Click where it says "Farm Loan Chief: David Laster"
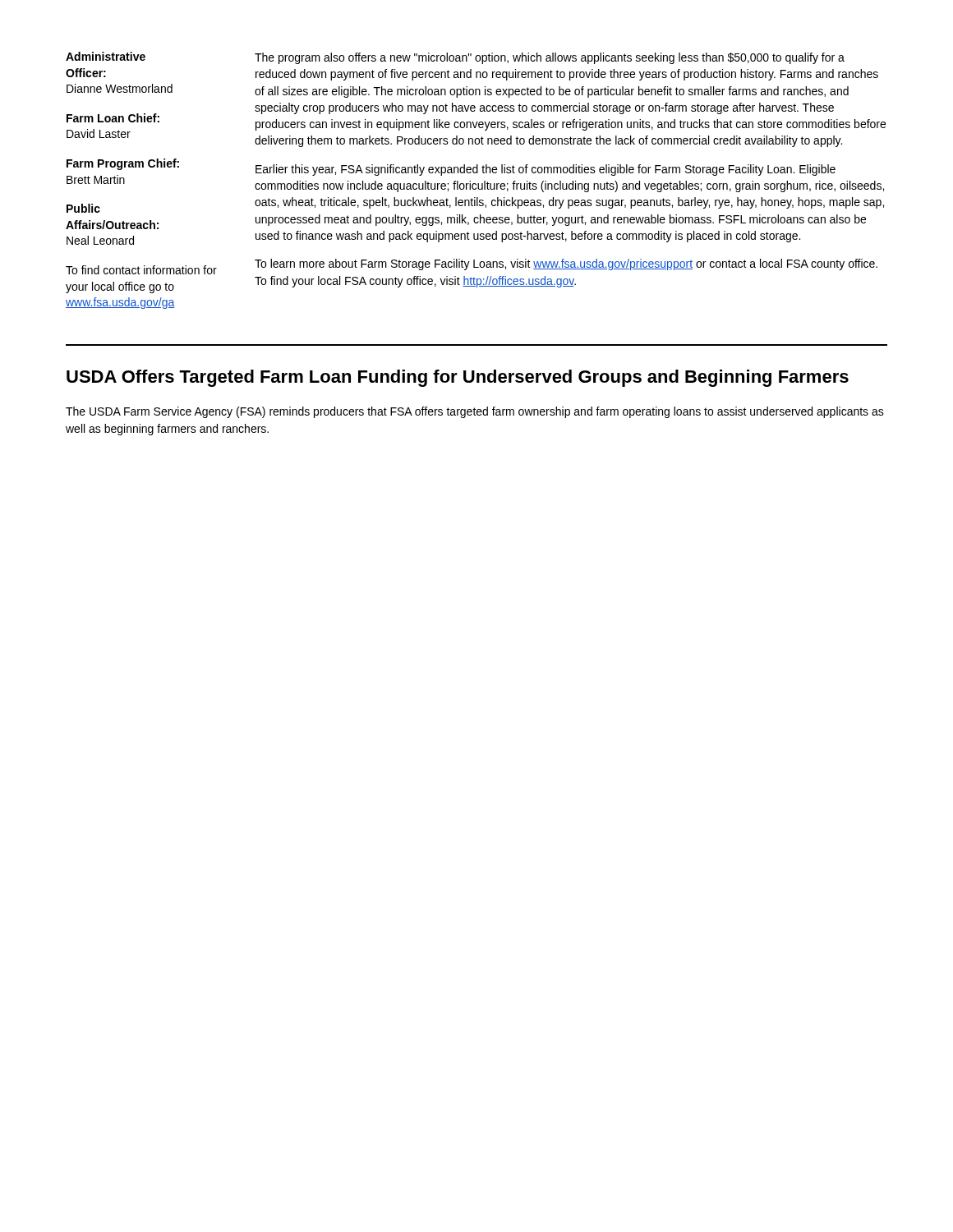This screenshot has height=1232, width=953. 113,126
